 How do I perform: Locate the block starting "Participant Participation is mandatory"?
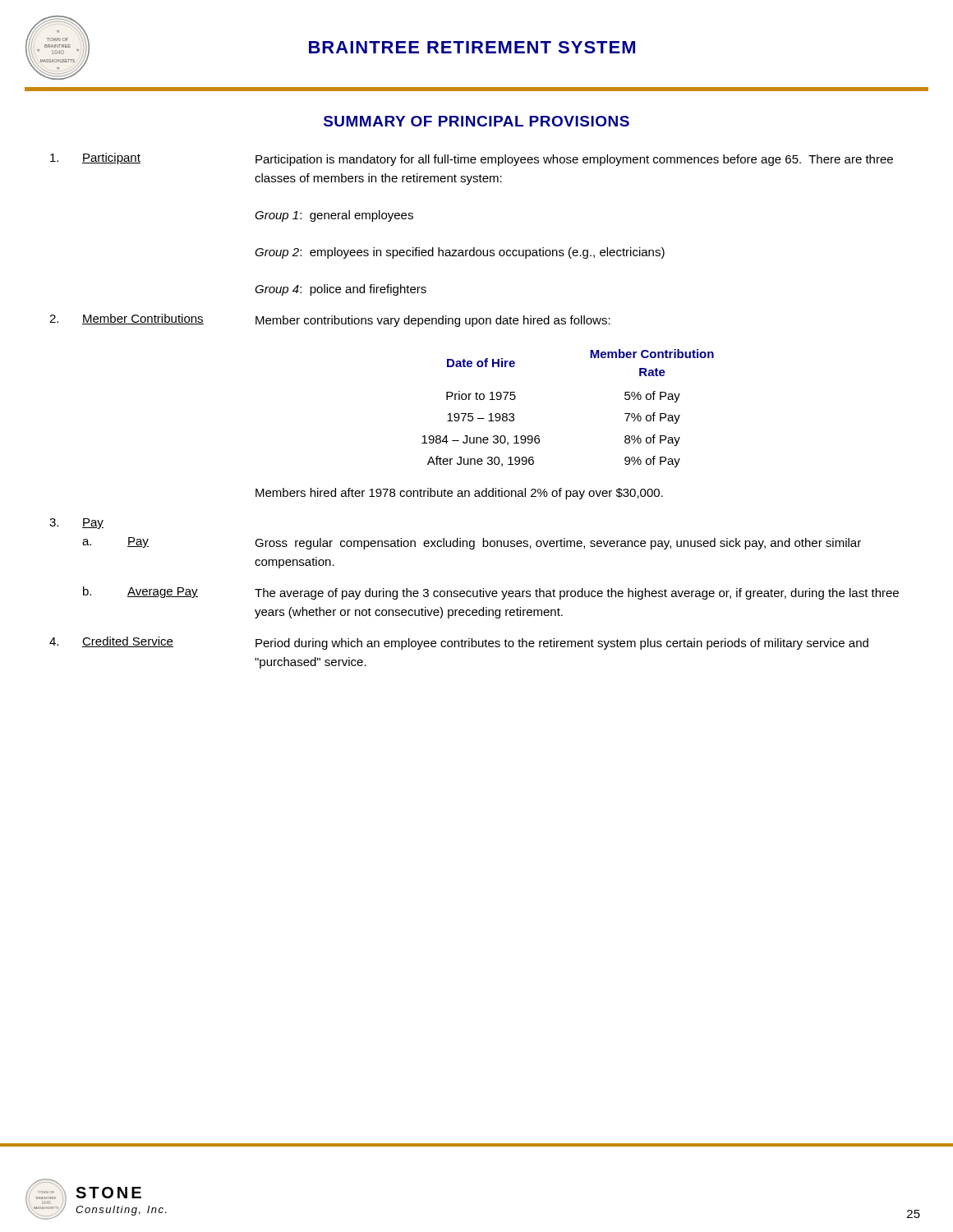(472, 159)
